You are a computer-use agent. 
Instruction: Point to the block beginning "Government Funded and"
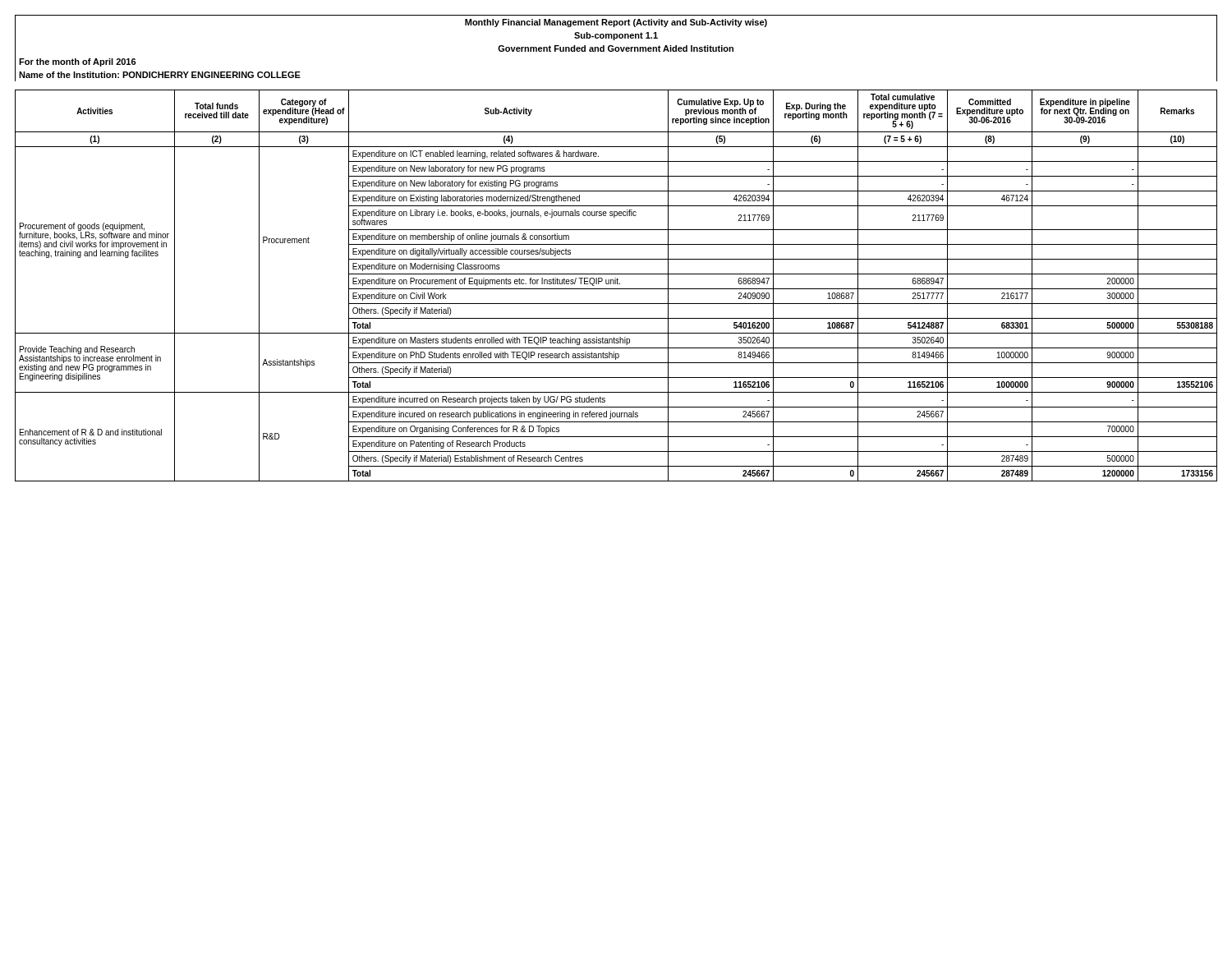pos(616,48)
